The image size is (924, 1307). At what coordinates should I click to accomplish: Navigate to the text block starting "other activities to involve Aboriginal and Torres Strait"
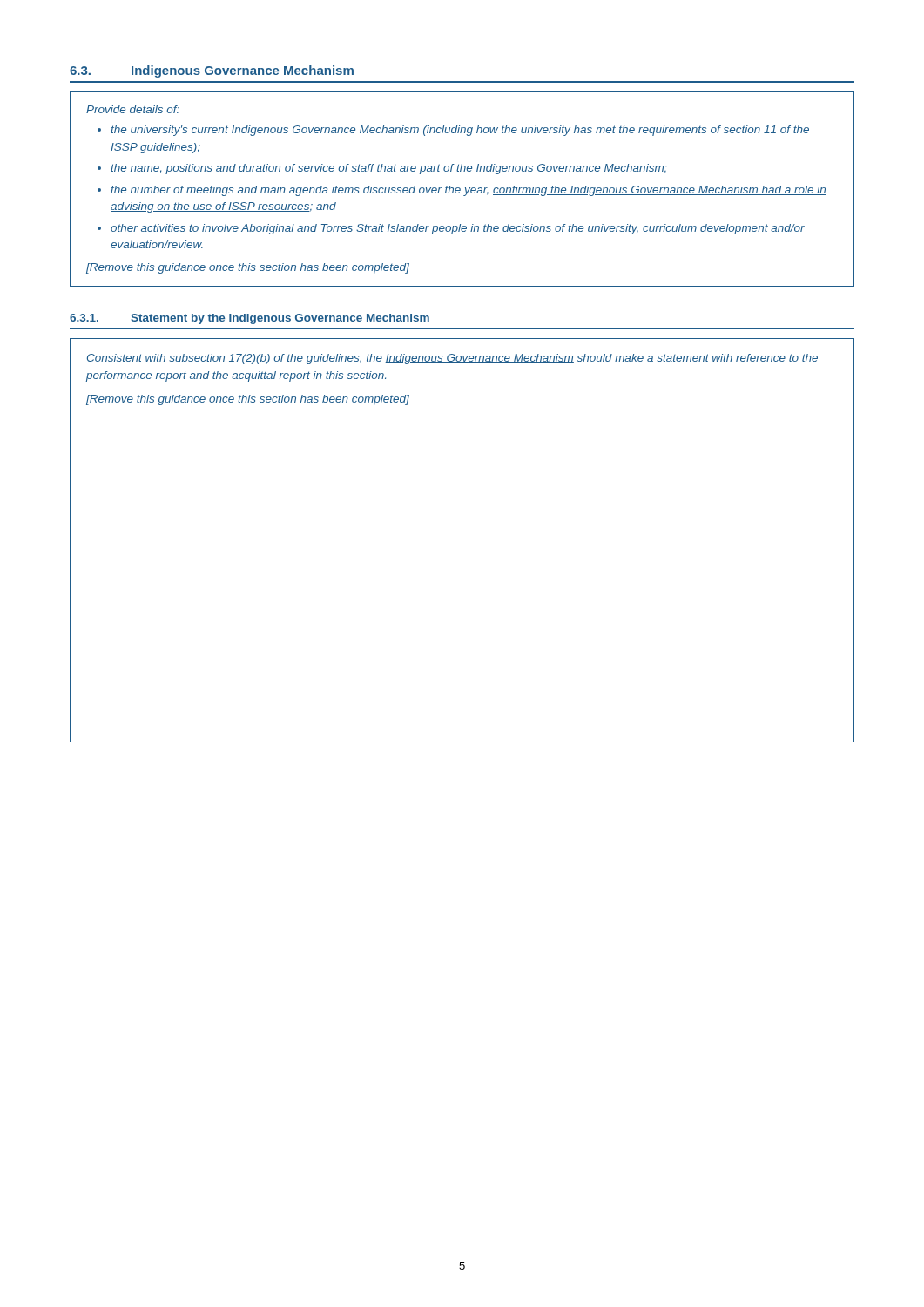(x=457, y=236)
